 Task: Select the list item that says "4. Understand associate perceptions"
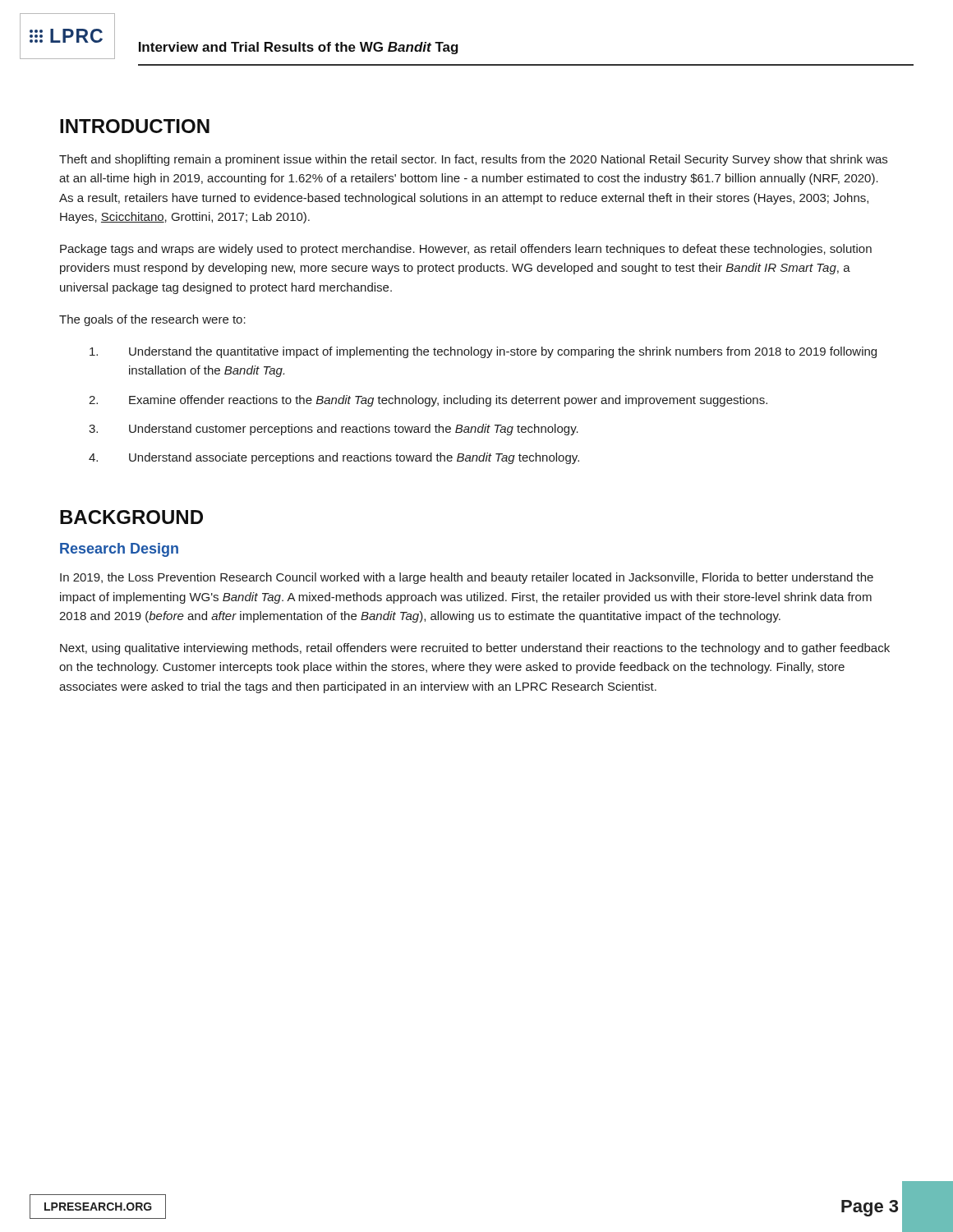point(476,457)
